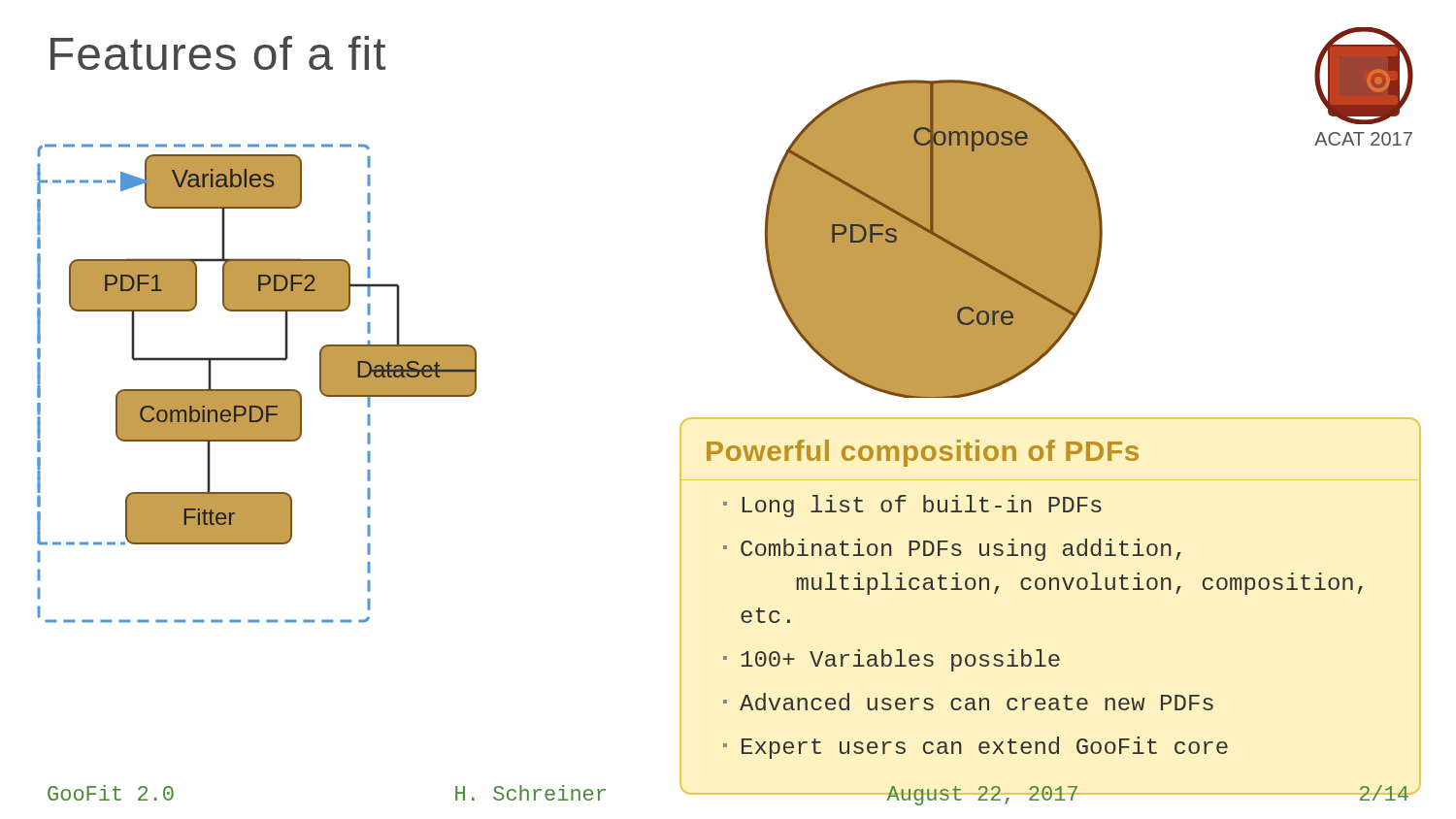The height and width of the screenshot is (819, 1456).
Task: Select the flowchart
Action: point(277,388)
